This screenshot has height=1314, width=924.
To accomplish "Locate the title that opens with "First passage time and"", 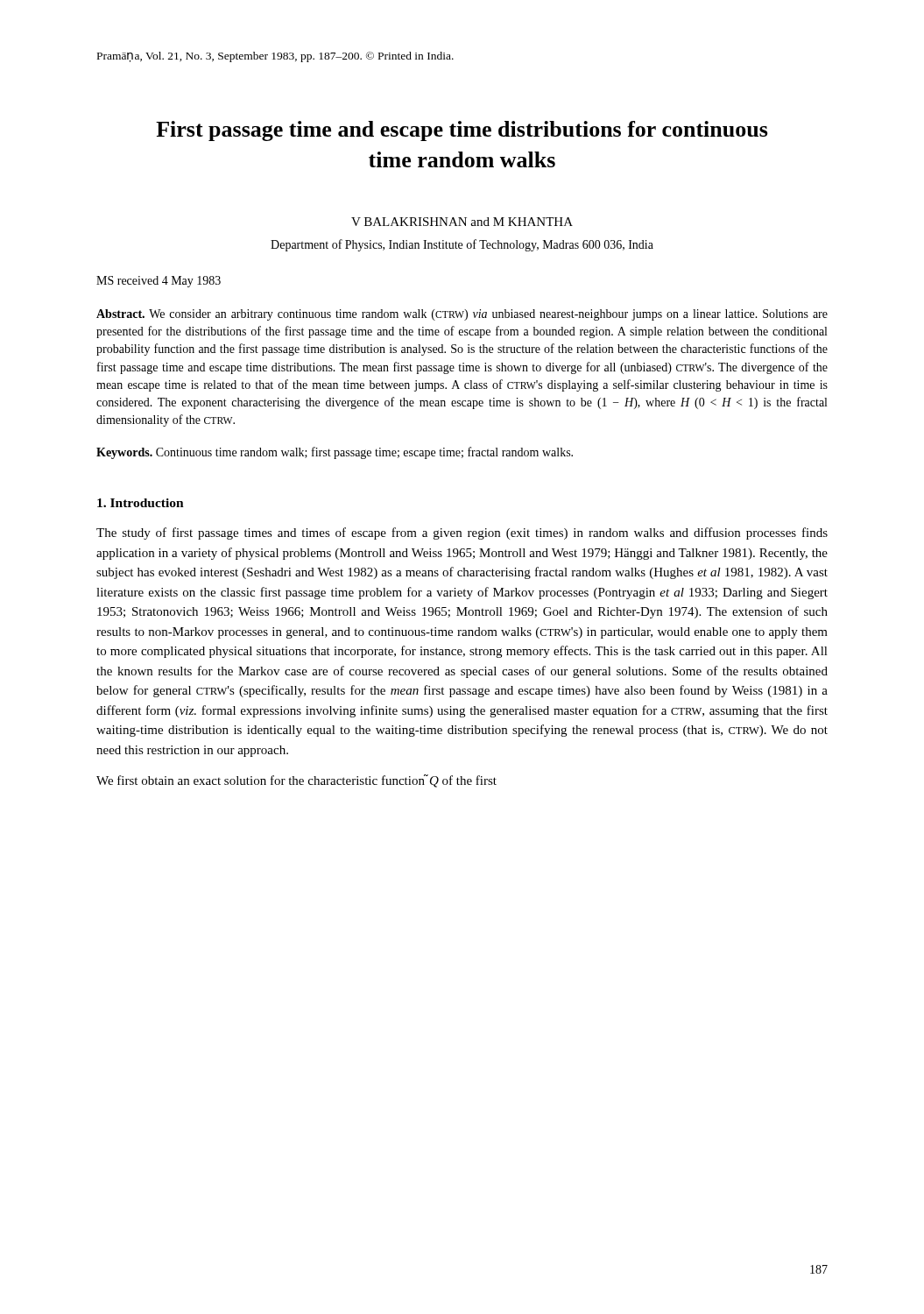I will point(462,145).
